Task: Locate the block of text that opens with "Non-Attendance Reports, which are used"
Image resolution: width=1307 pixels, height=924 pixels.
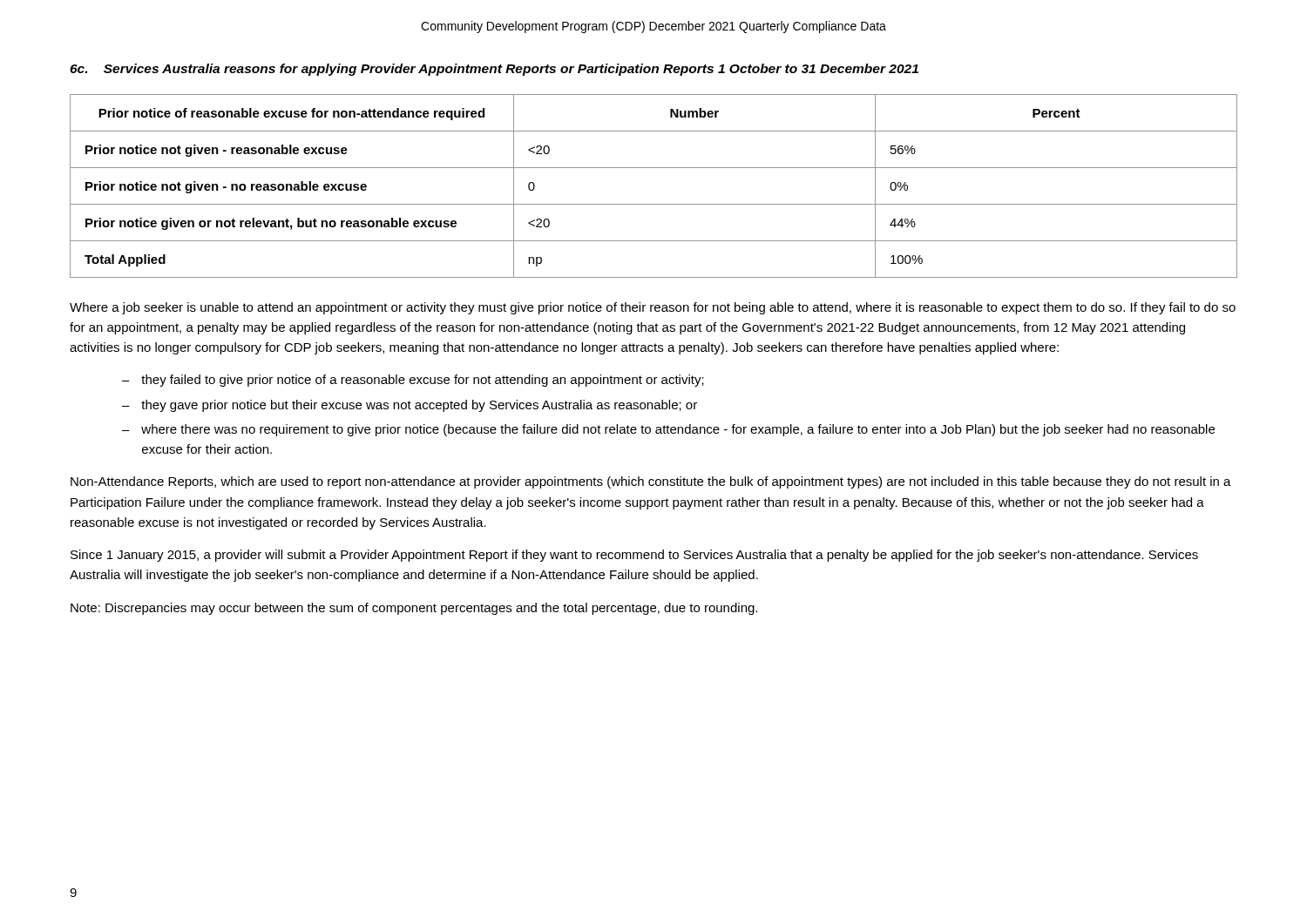Action: click(x=650, y=502)
